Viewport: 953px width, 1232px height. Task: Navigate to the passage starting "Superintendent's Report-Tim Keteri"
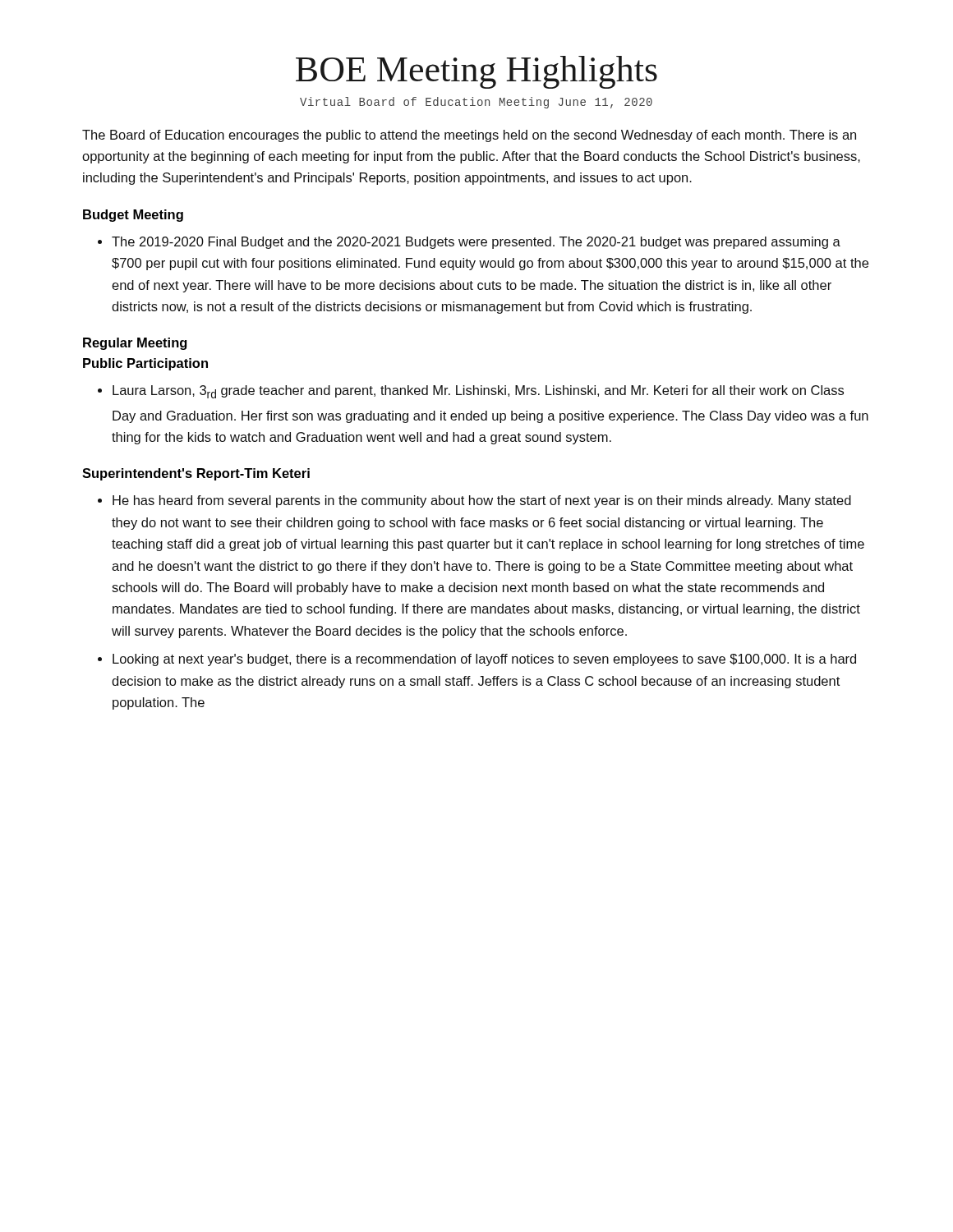196,473
